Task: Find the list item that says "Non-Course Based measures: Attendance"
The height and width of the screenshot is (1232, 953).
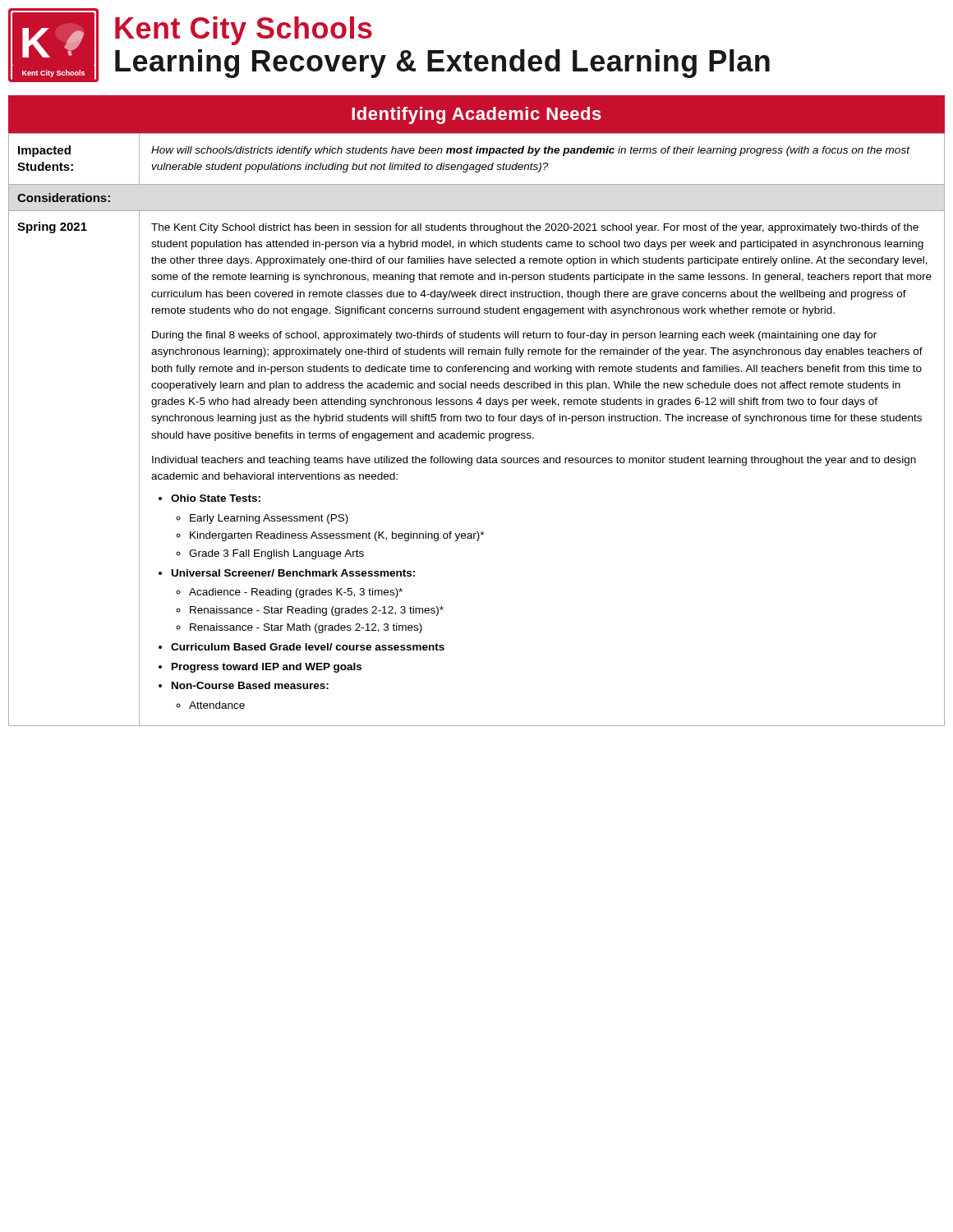Action: (250, 685)
